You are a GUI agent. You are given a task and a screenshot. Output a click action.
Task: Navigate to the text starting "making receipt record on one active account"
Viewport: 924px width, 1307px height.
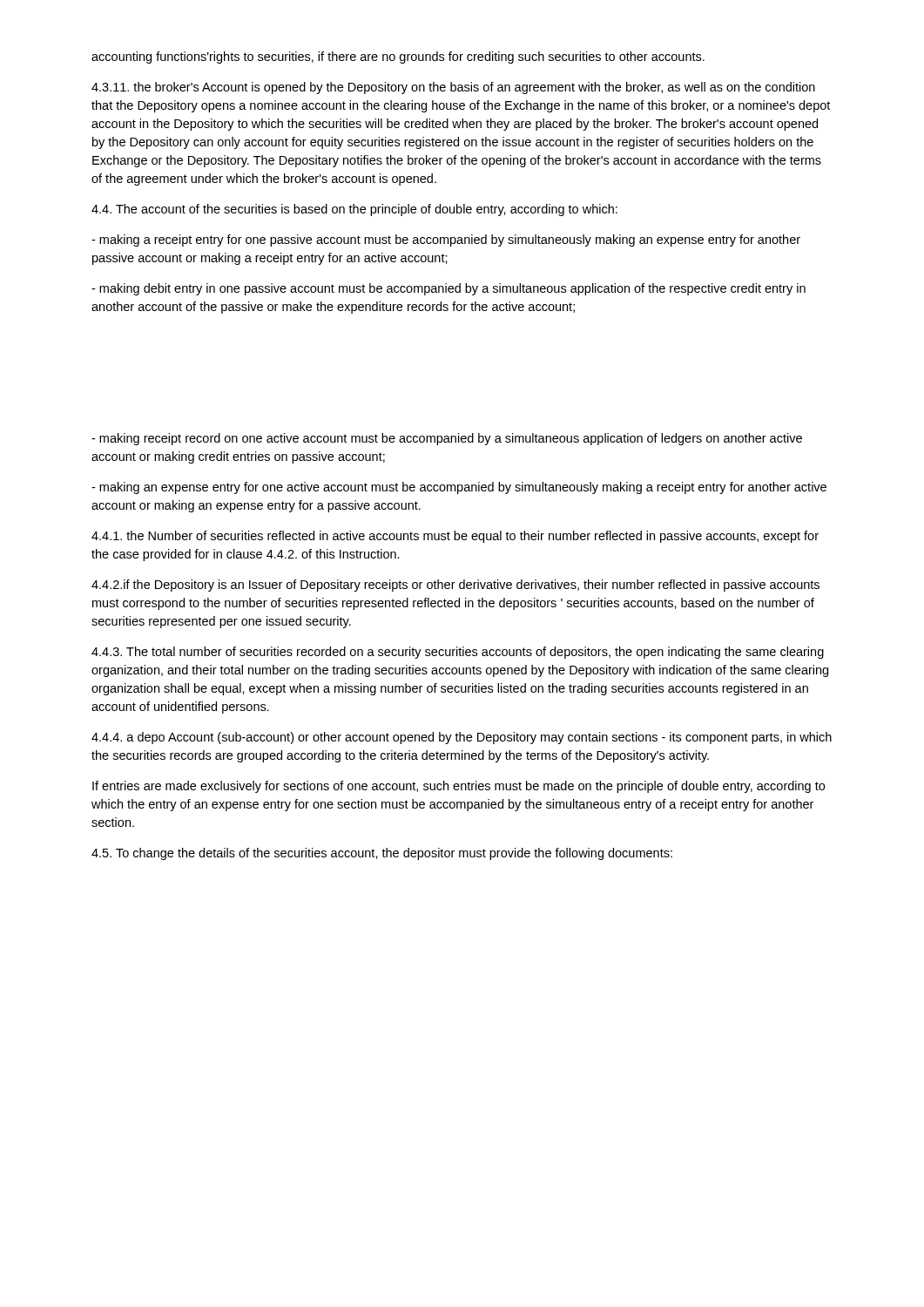(x=447, y=448)
